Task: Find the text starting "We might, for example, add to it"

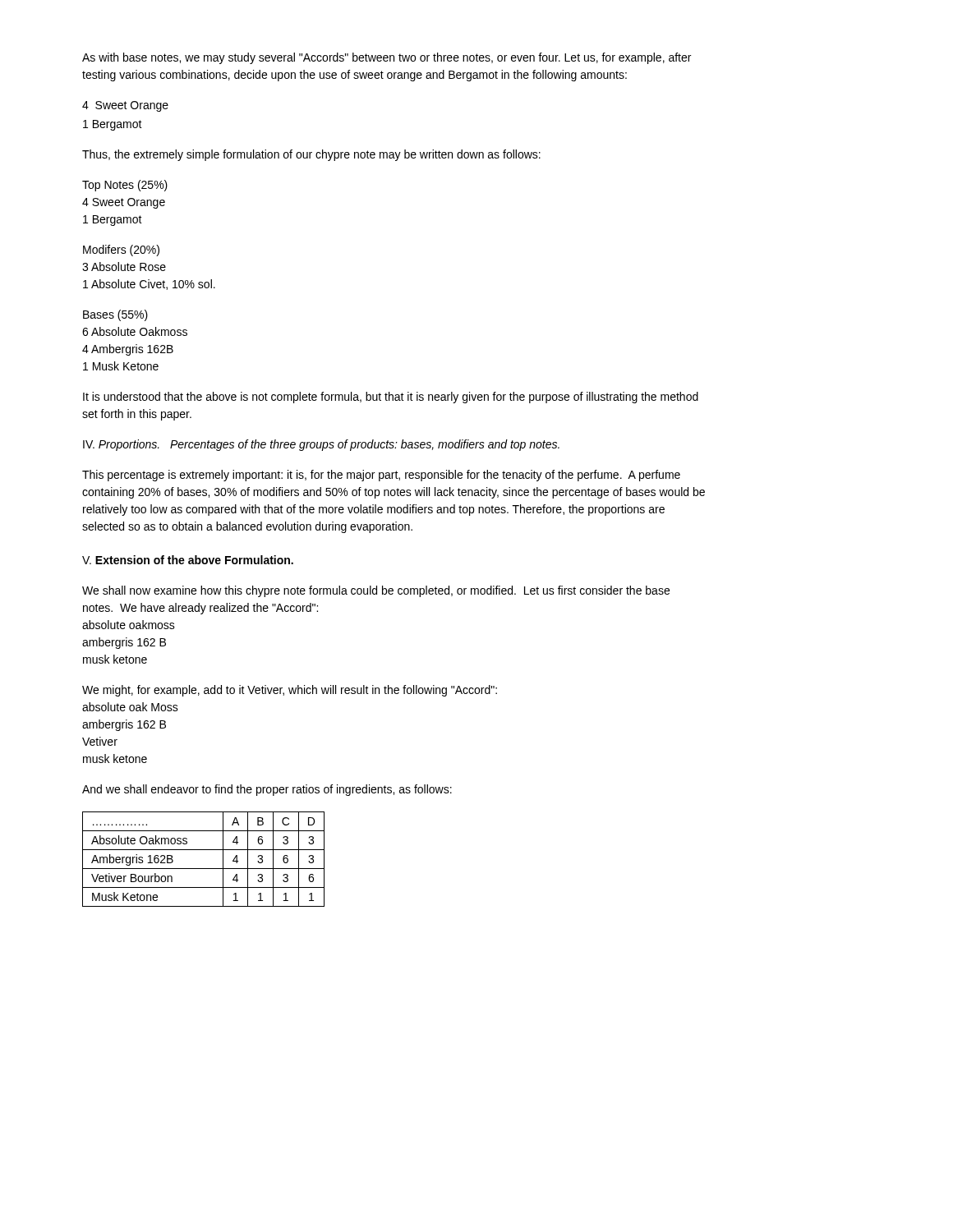Action: (290, 691)
